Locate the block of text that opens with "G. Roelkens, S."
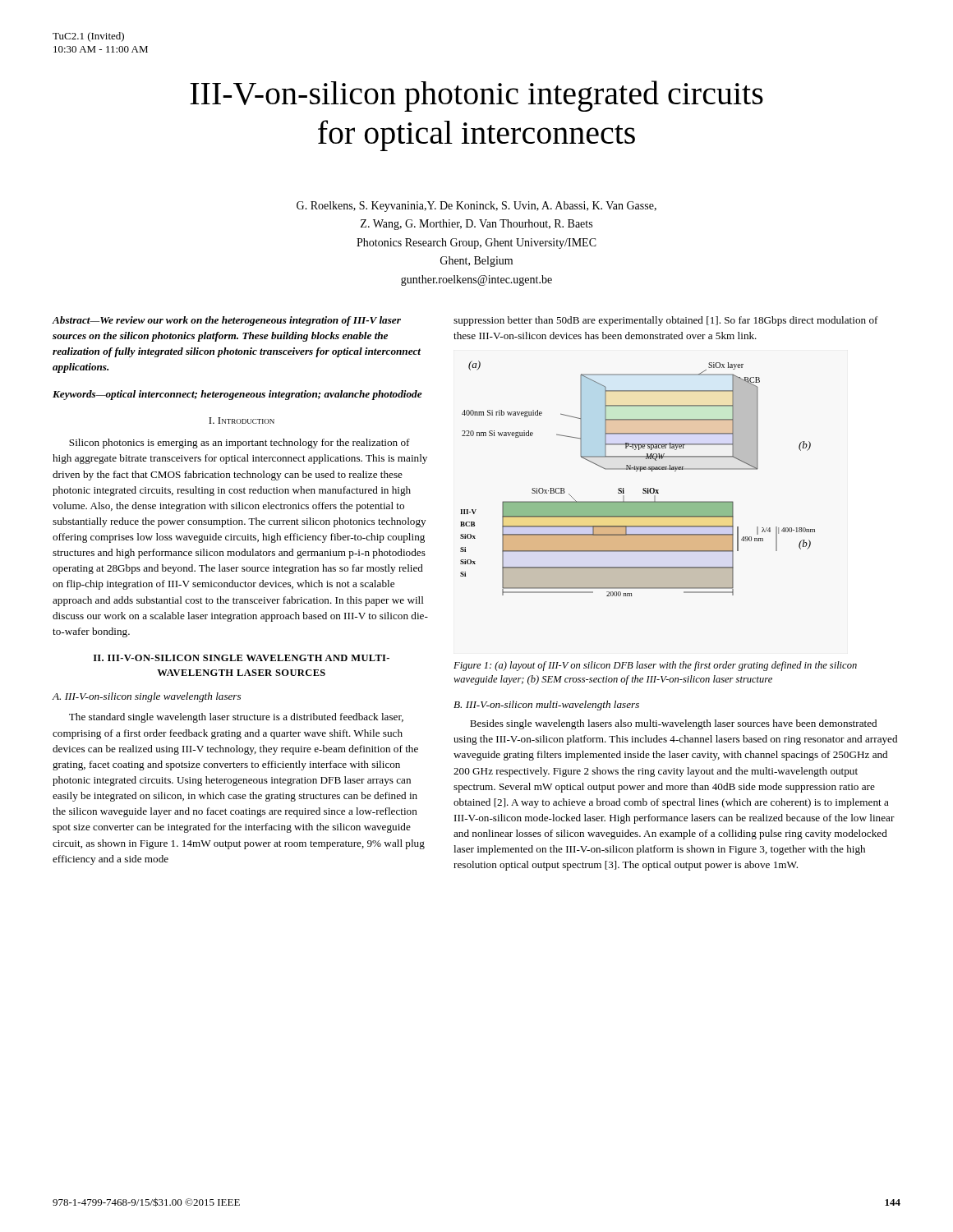 [x=476, y=243]
